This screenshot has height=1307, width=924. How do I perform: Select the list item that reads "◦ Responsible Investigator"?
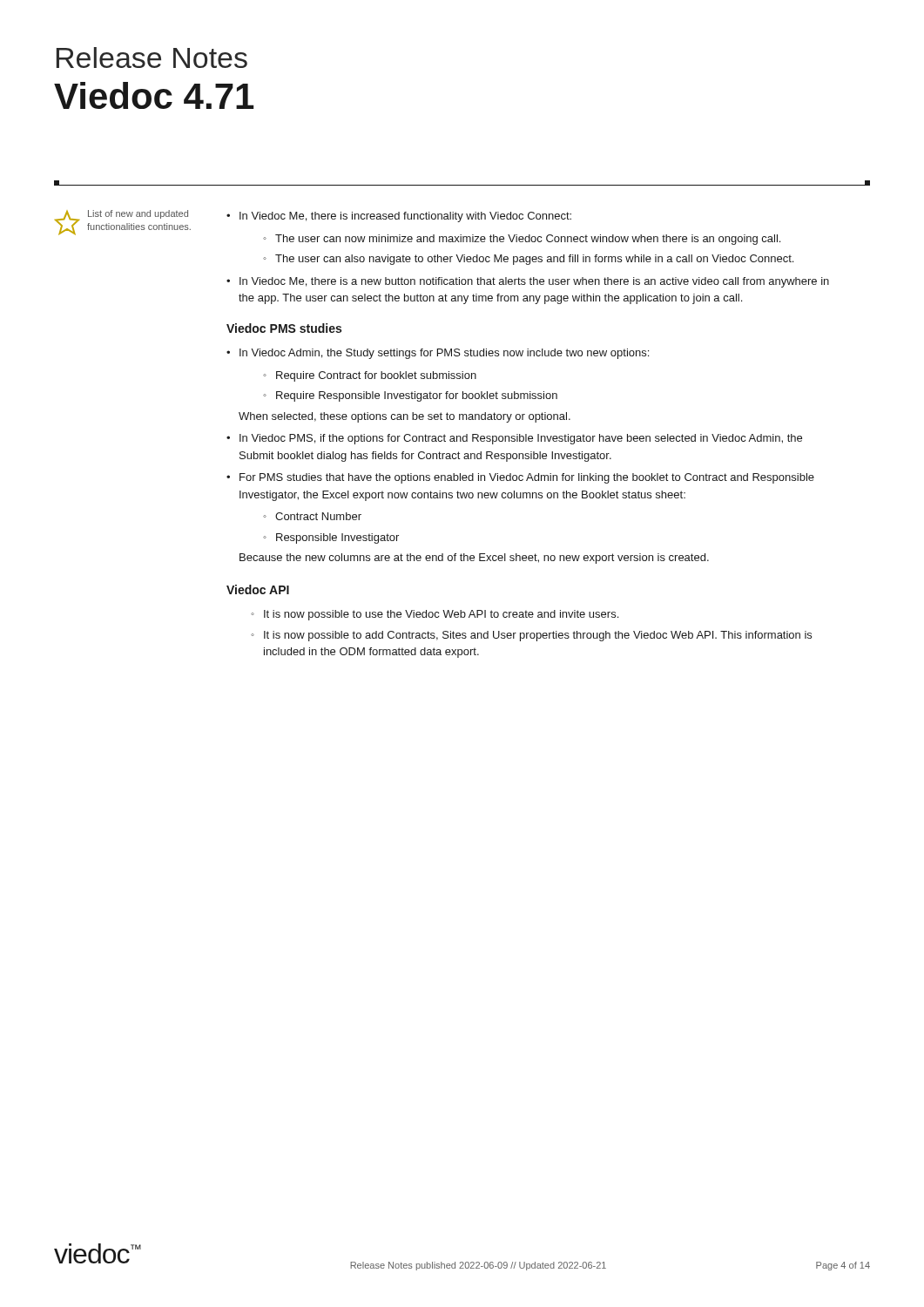331,538
